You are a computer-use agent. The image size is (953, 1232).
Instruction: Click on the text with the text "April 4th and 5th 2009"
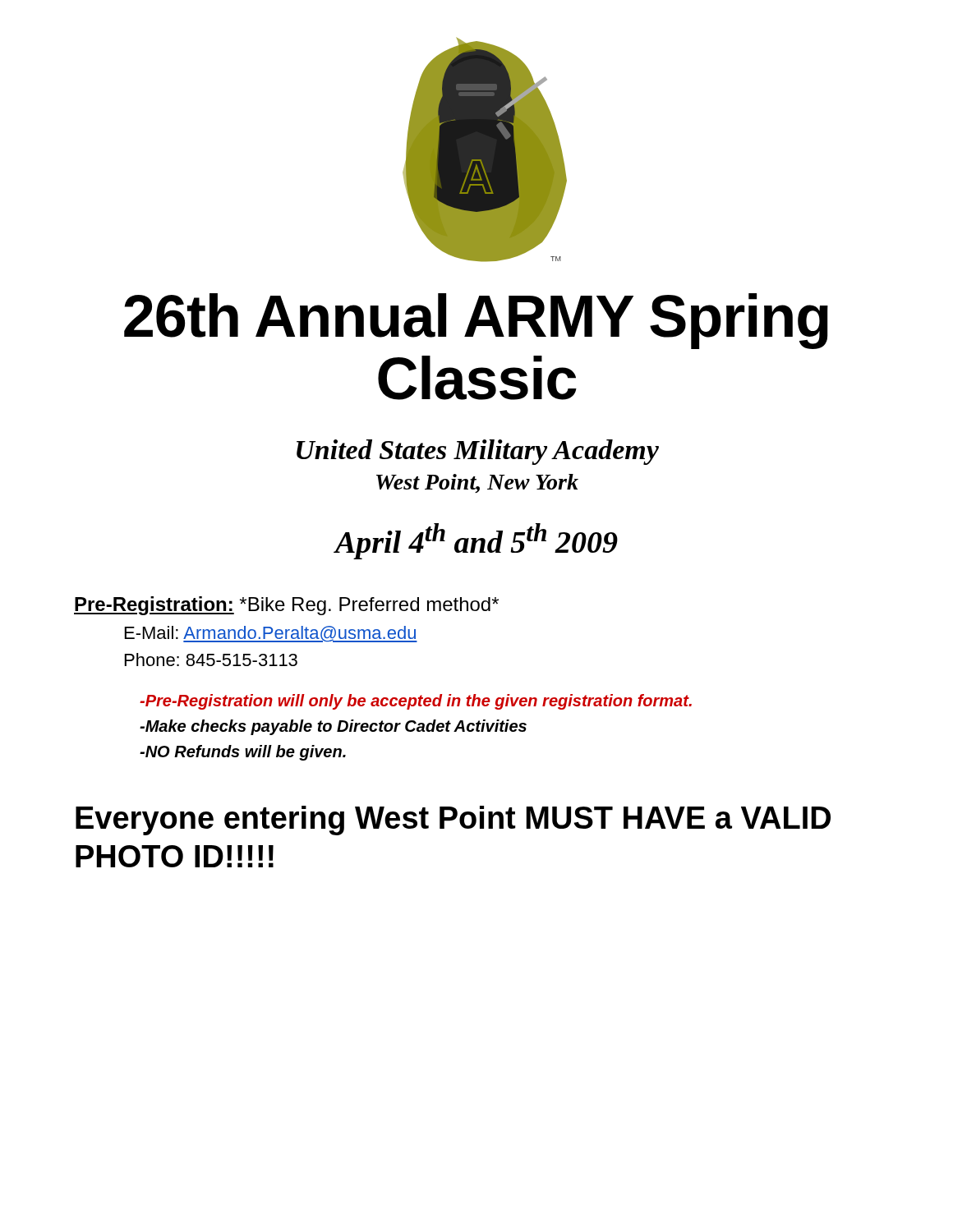point(476,539)
